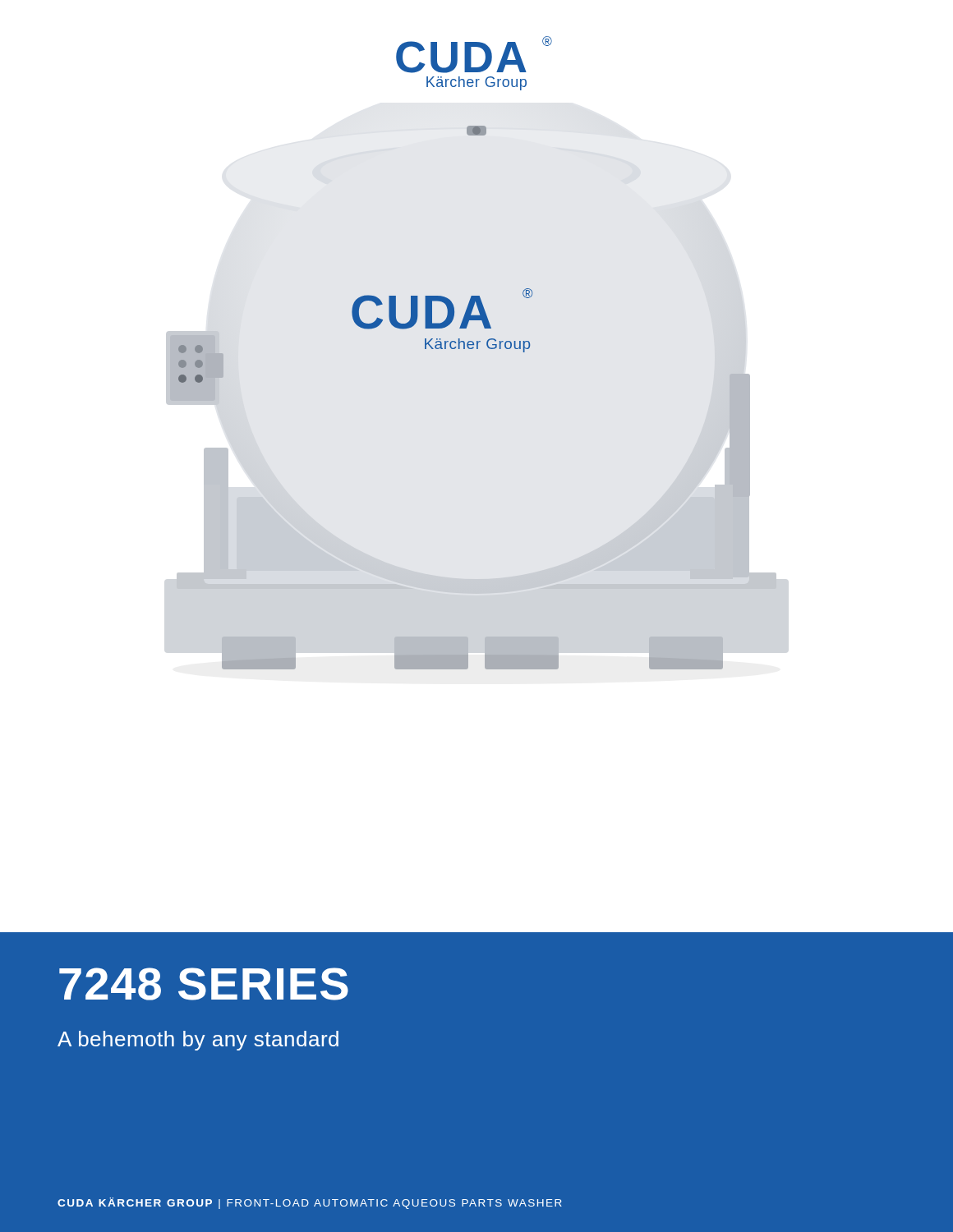Find the title with the text "7248 SERIES"
Image resolution: width=953 pixels, height=1232 pixels.
tap(204, 984)
